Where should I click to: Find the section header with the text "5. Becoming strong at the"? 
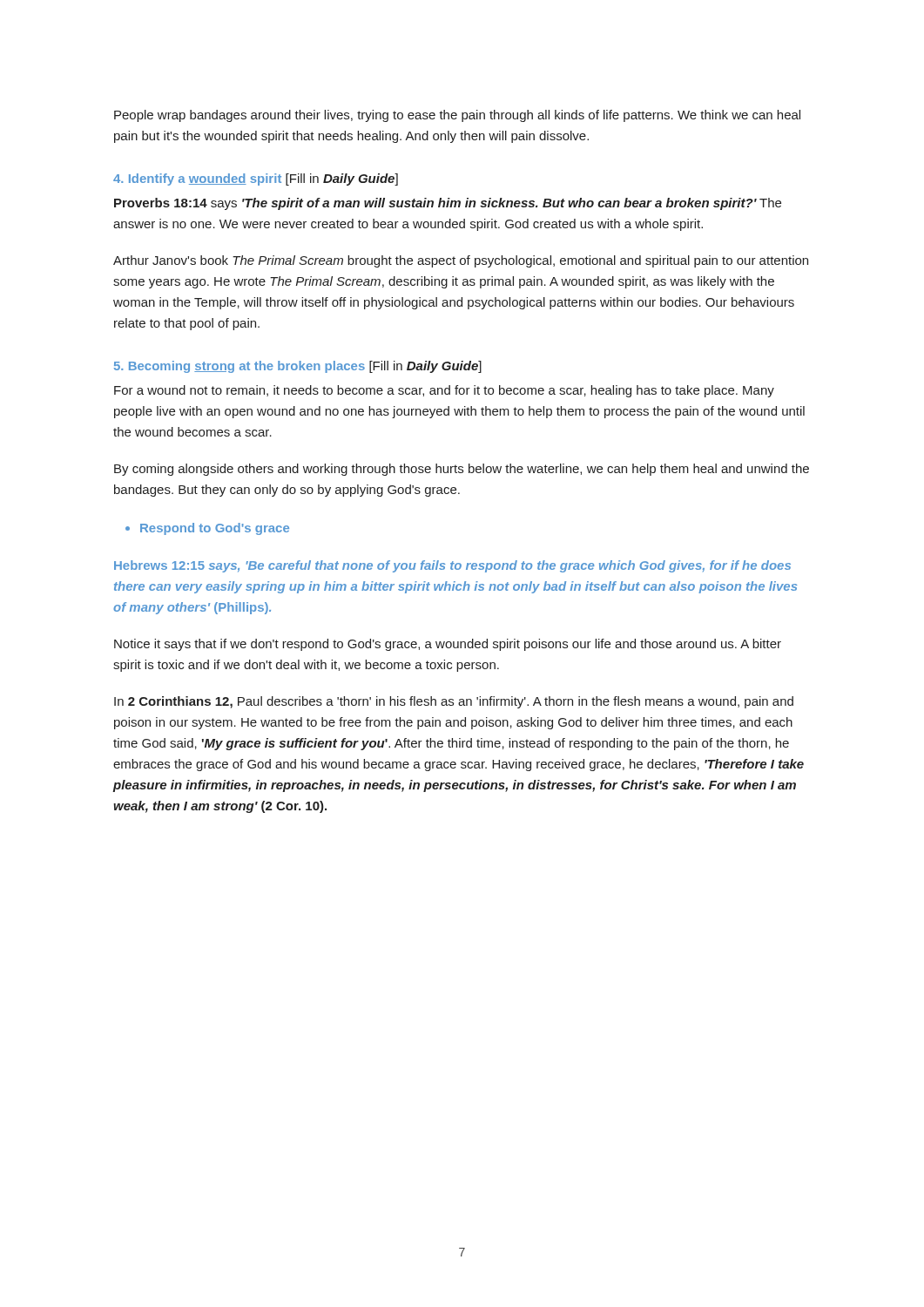298,366
